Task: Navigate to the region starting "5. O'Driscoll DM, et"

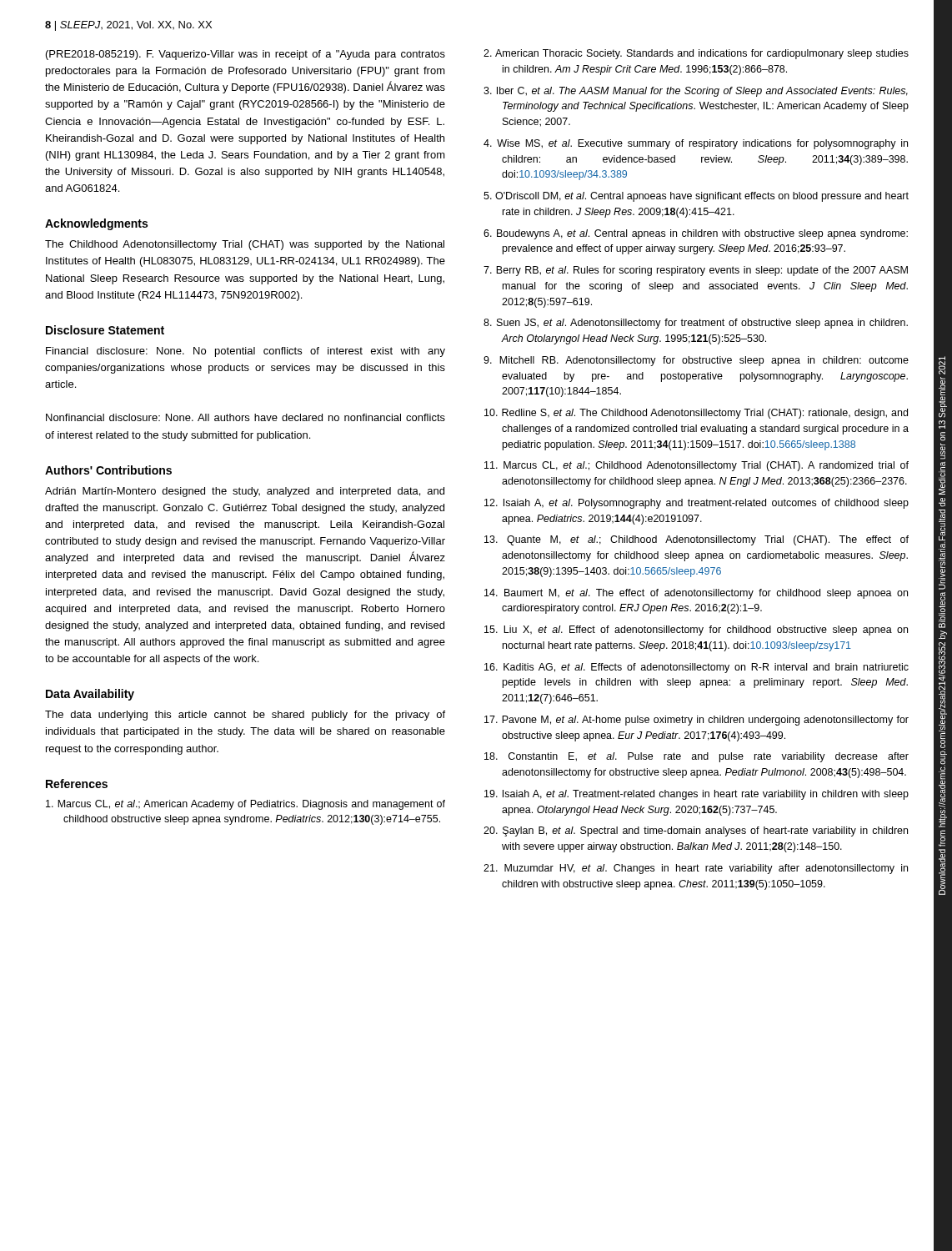Action: 696,204
